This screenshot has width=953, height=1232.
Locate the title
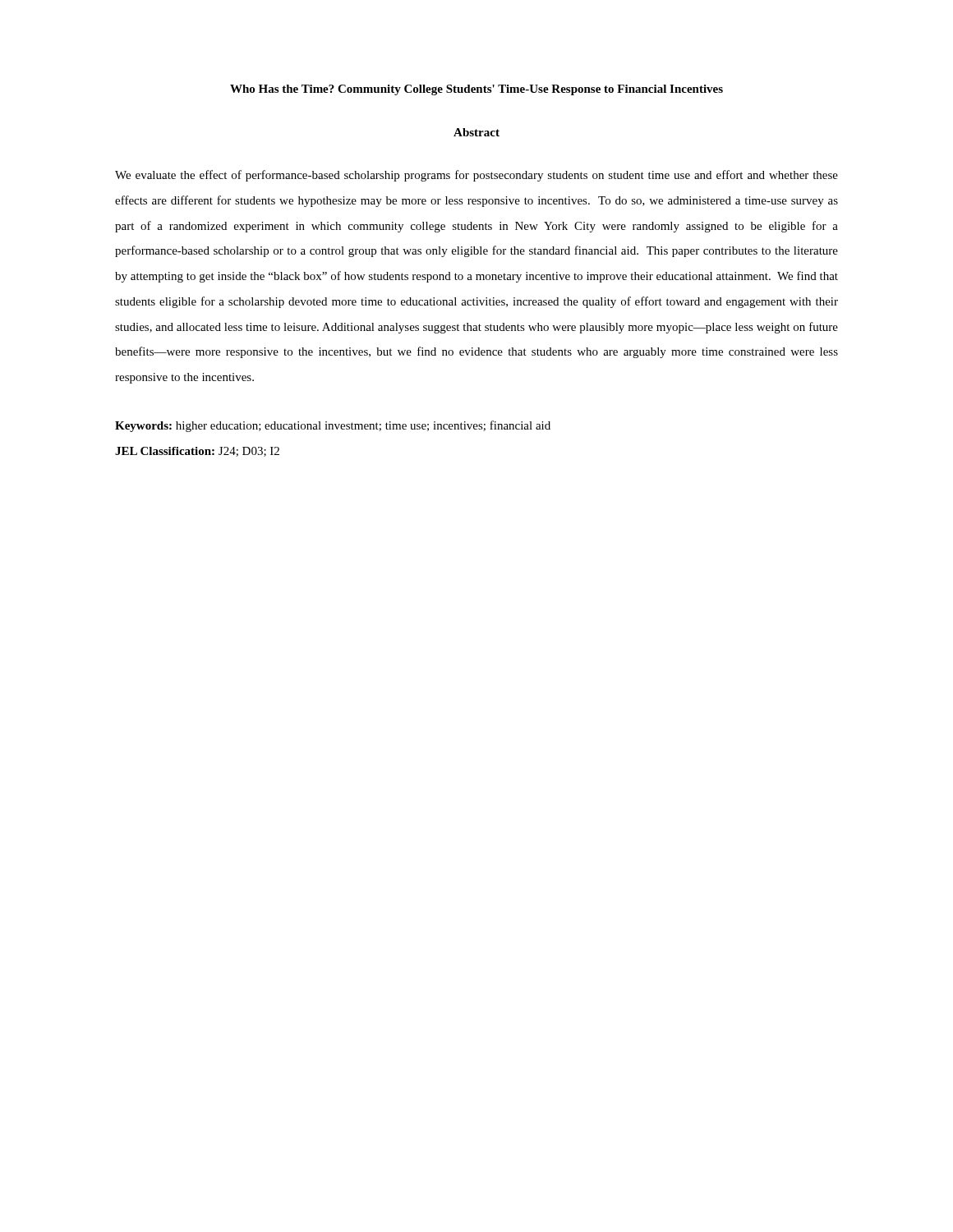pyautogui.click(x=476, y=89)
